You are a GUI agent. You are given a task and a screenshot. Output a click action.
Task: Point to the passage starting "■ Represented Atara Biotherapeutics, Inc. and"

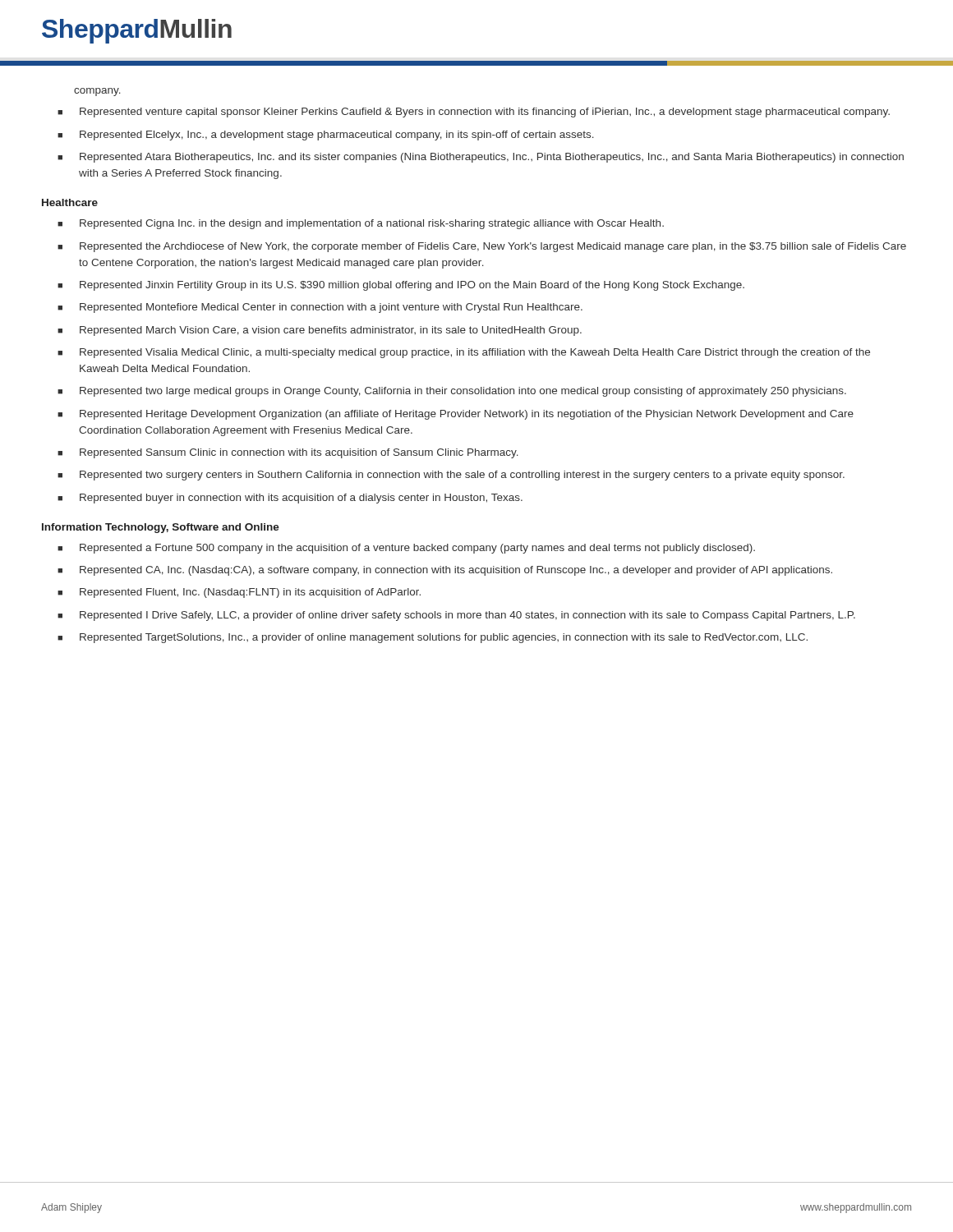[485, 165]
